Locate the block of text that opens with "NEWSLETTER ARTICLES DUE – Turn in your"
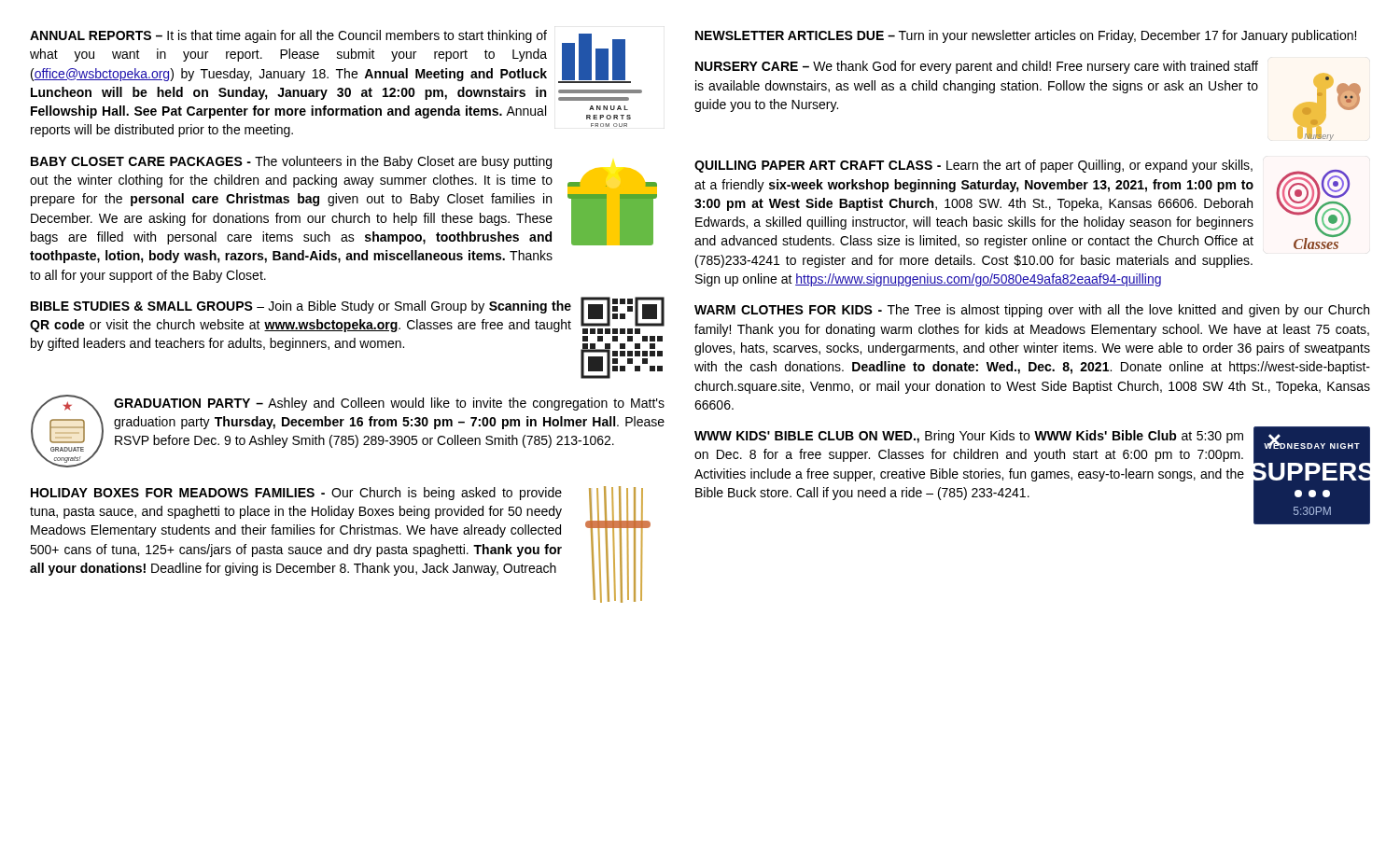 coord(1032,36)
